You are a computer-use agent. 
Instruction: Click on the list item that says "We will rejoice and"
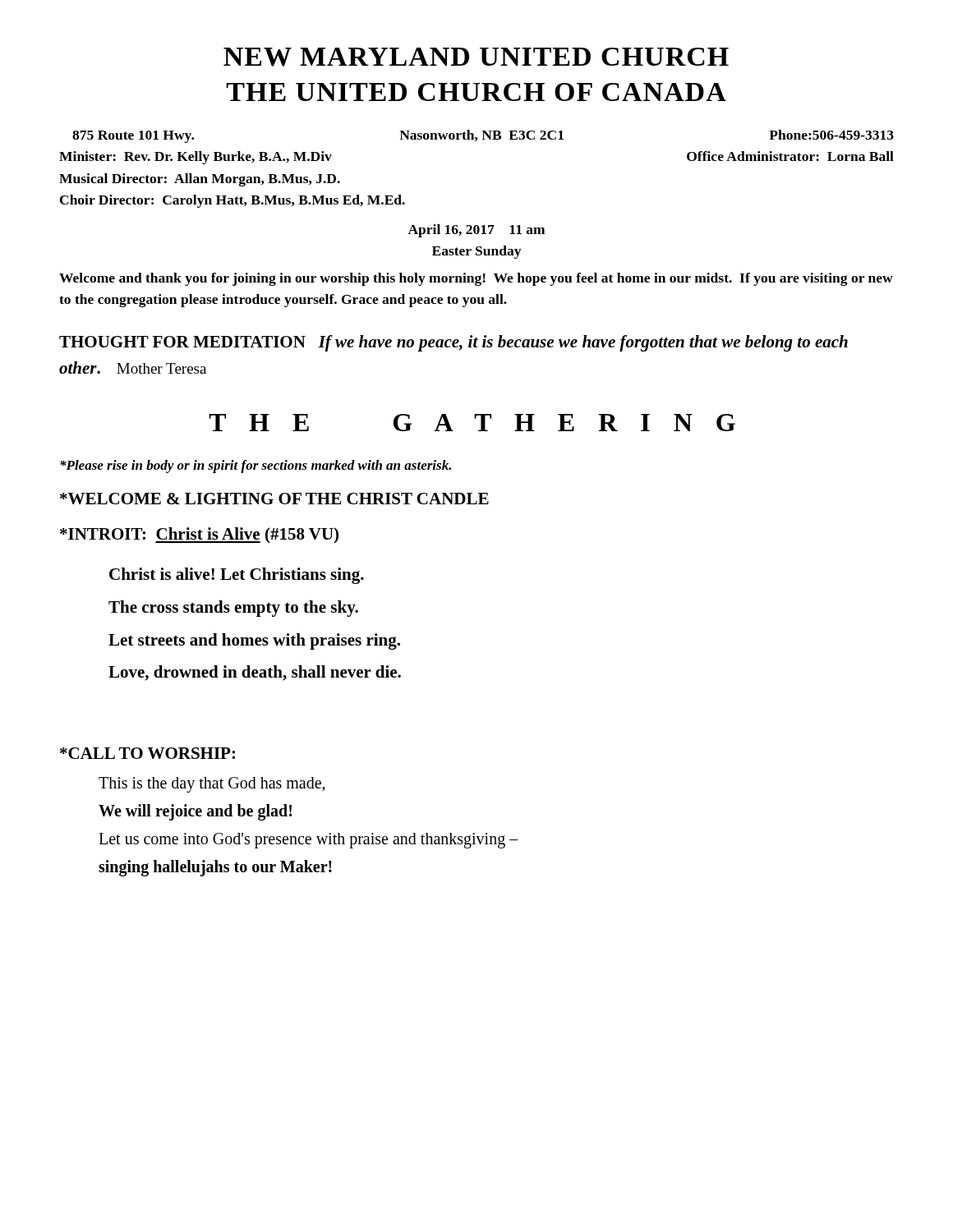coord(196,811)
